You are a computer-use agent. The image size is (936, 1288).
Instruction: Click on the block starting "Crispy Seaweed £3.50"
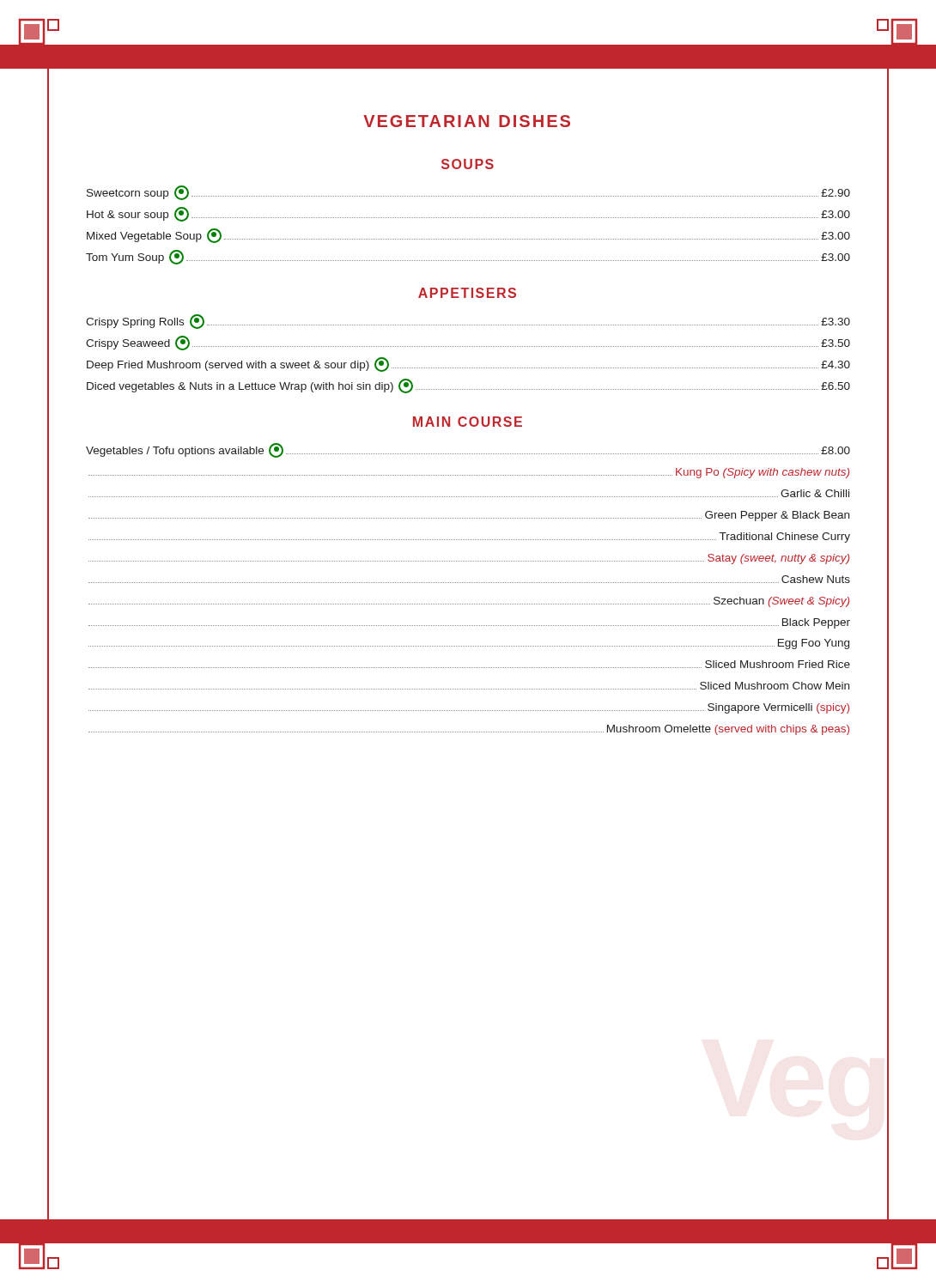tap(468, 344)
